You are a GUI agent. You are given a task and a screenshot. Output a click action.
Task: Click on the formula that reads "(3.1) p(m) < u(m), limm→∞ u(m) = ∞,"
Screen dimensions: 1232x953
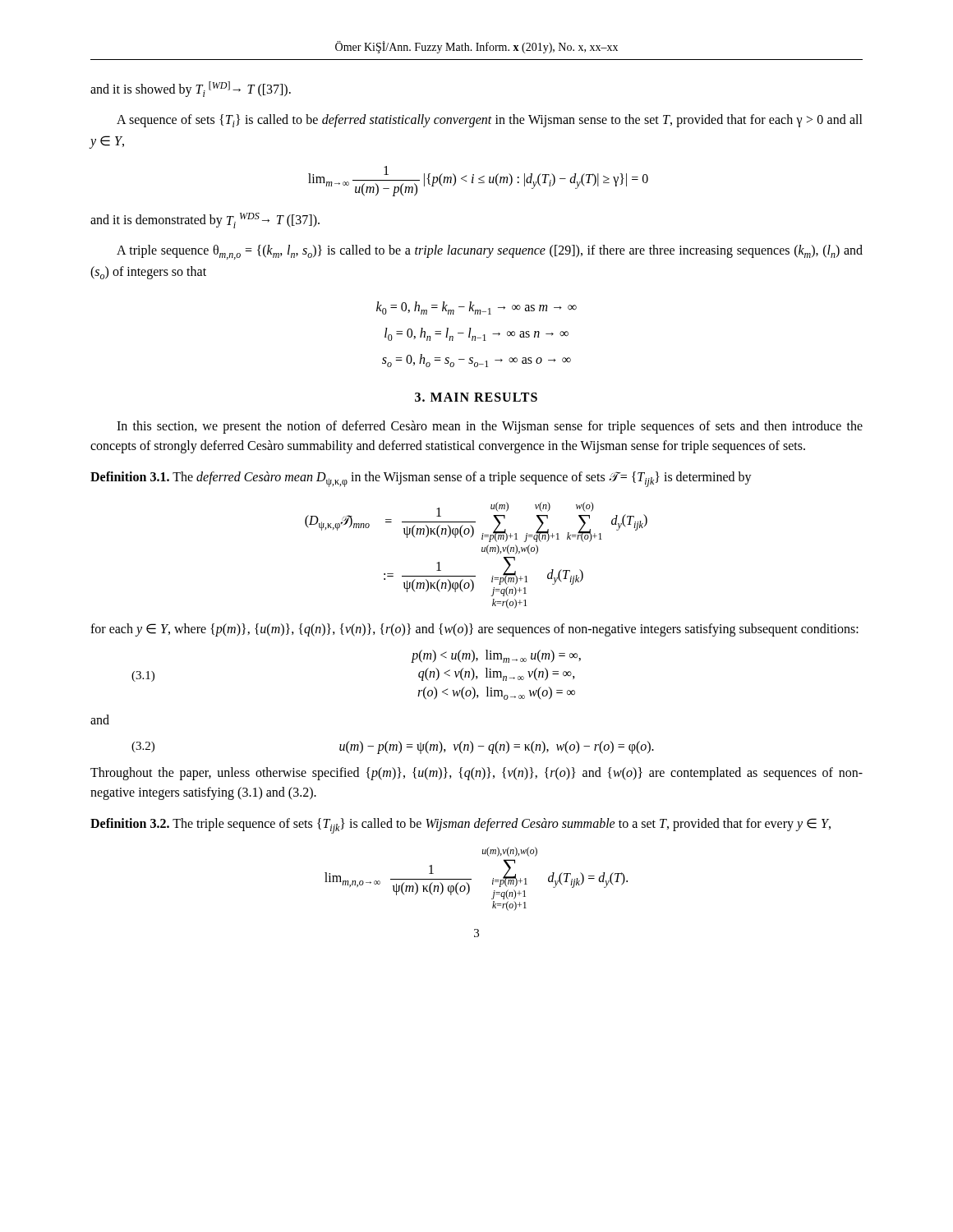pyautogui.click(x=476, y=675)
